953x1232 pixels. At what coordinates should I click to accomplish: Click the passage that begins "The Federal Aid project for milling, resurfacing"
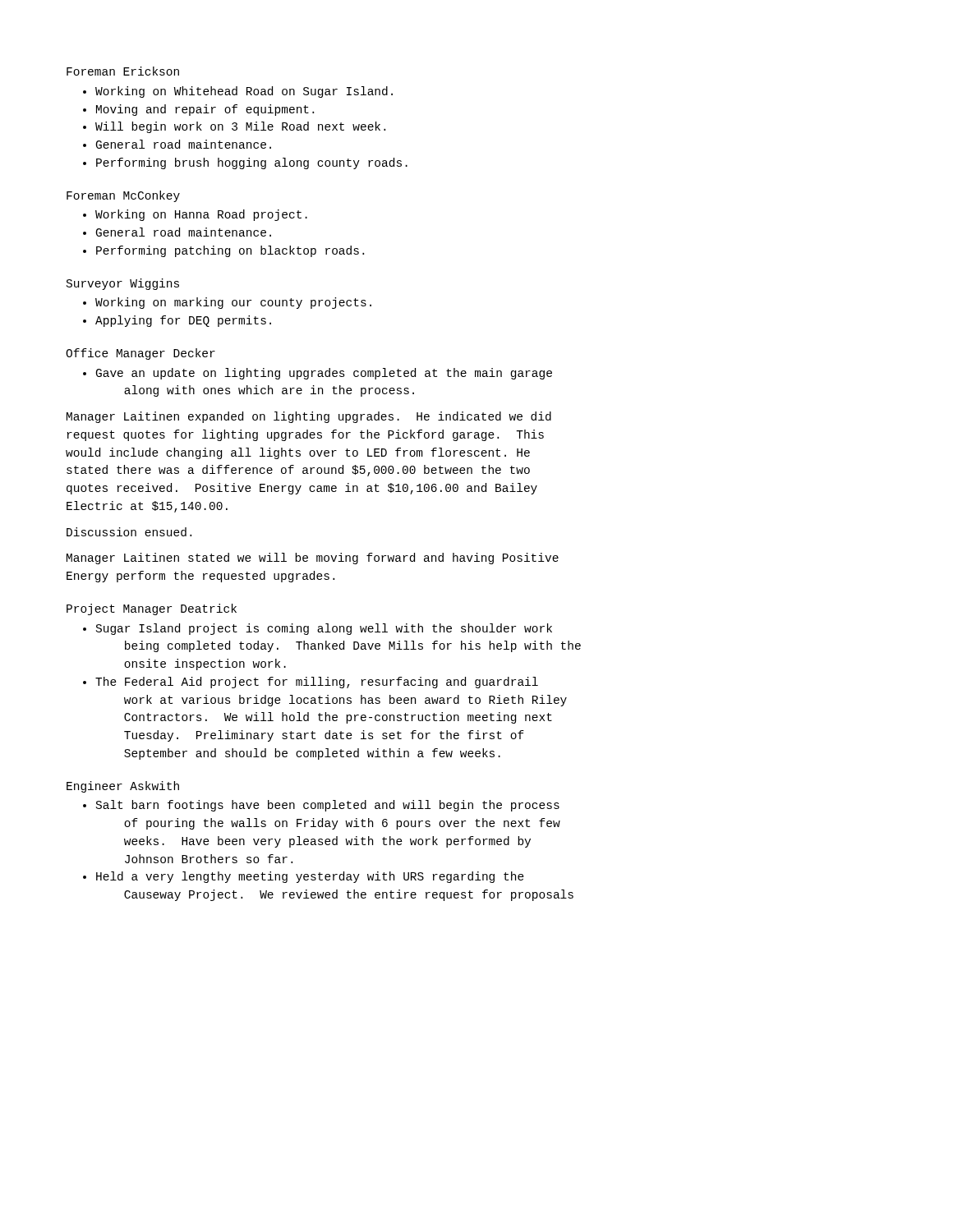tap(331, 718)
